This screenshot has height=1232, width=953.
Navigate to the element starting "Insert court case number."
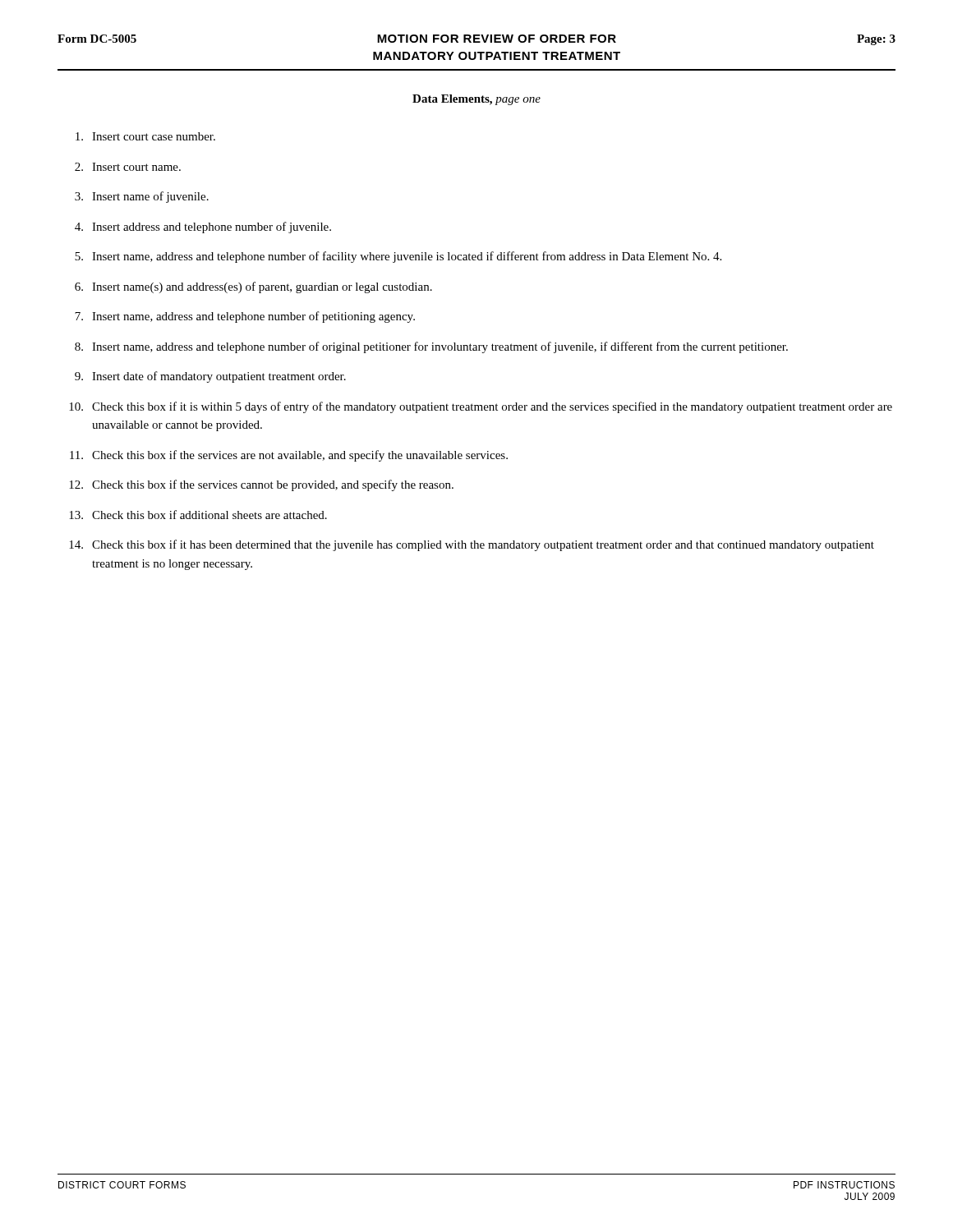tap(145, 136)
